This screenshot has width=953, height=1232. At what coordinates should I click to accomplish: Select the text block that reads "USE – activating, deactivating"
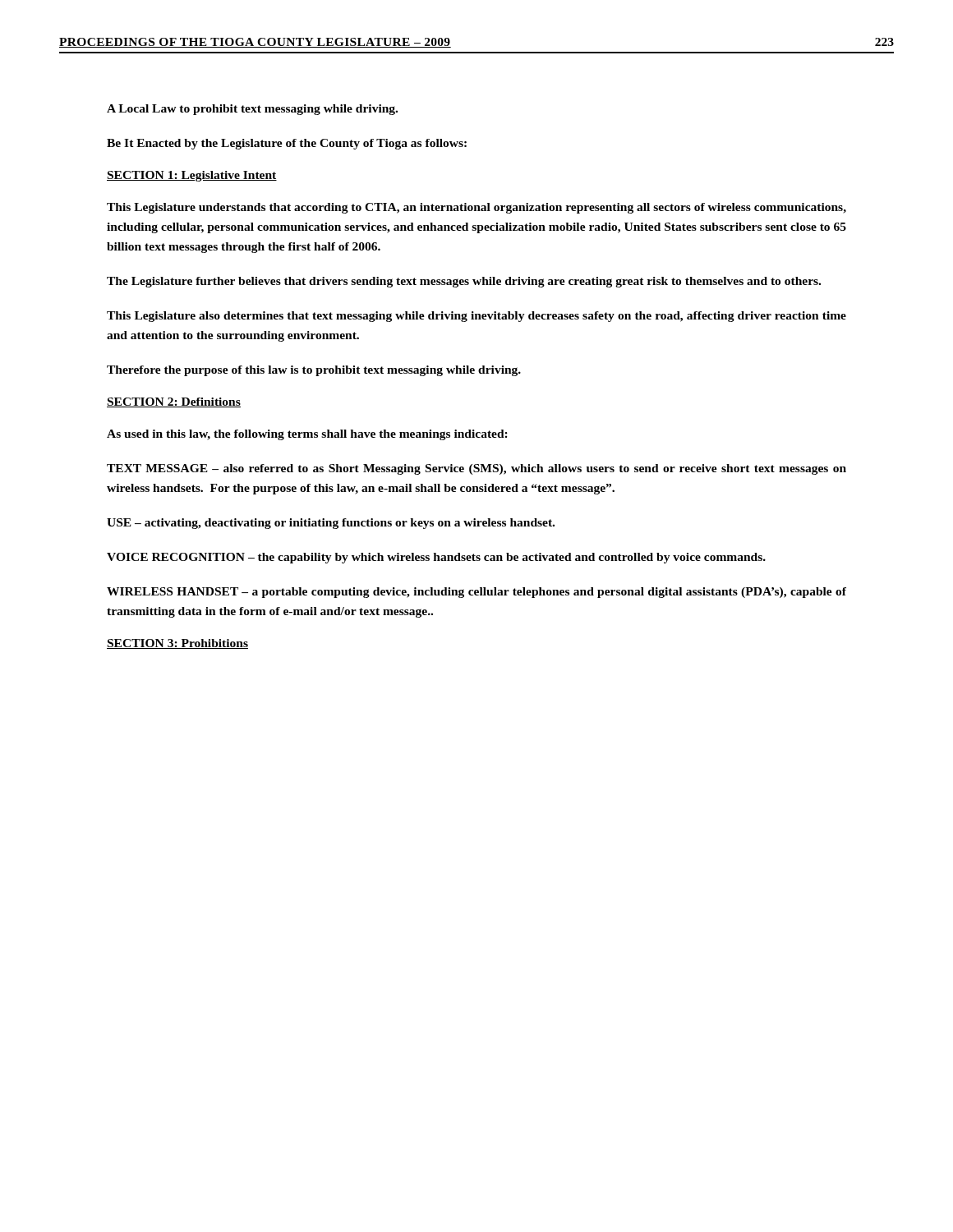[x=331, y=522]
